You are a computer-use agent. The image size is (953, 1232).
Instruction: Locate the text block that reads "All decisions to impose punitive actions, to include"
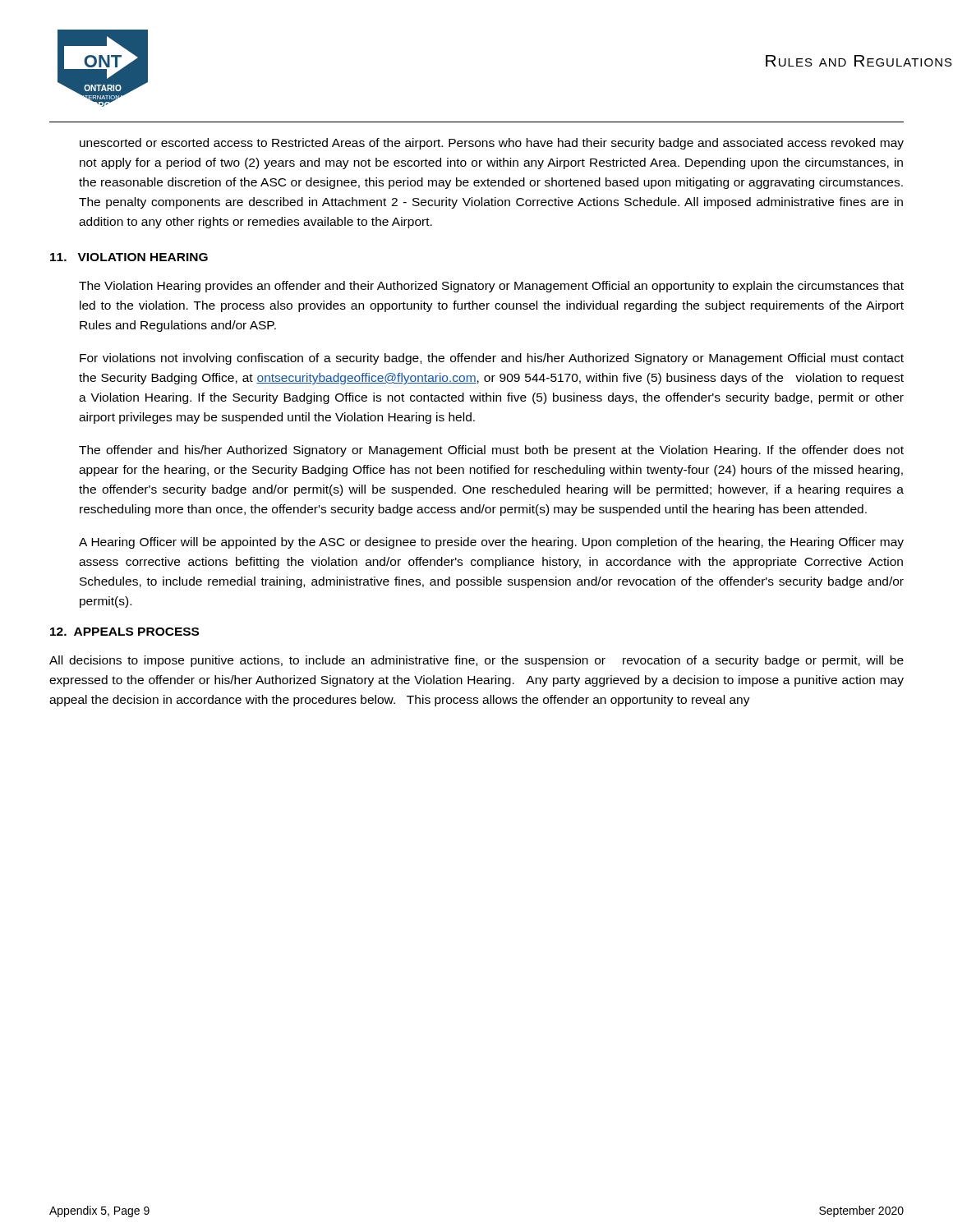coord(476,680)
